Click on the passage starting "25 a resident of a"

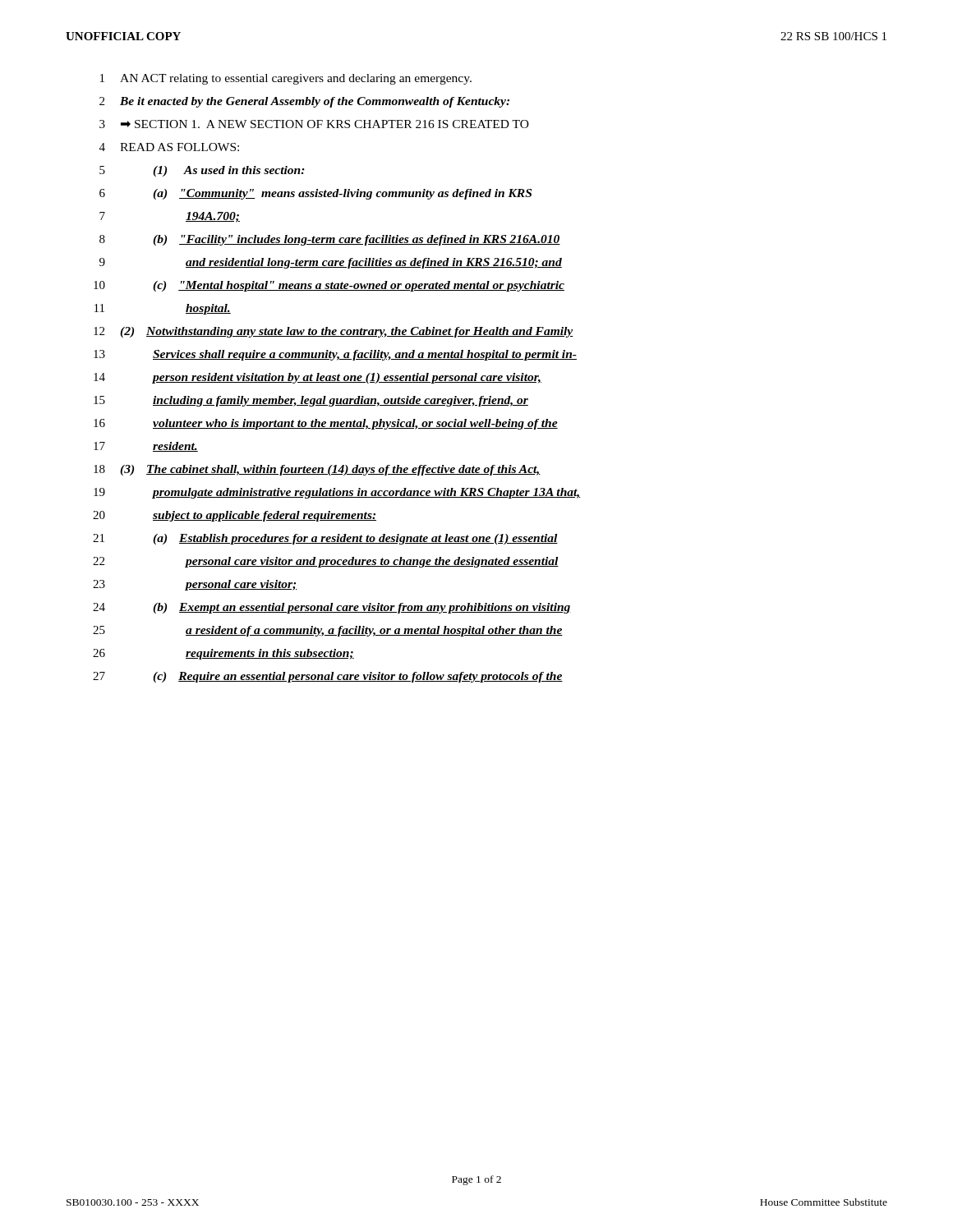coord(476,630)
